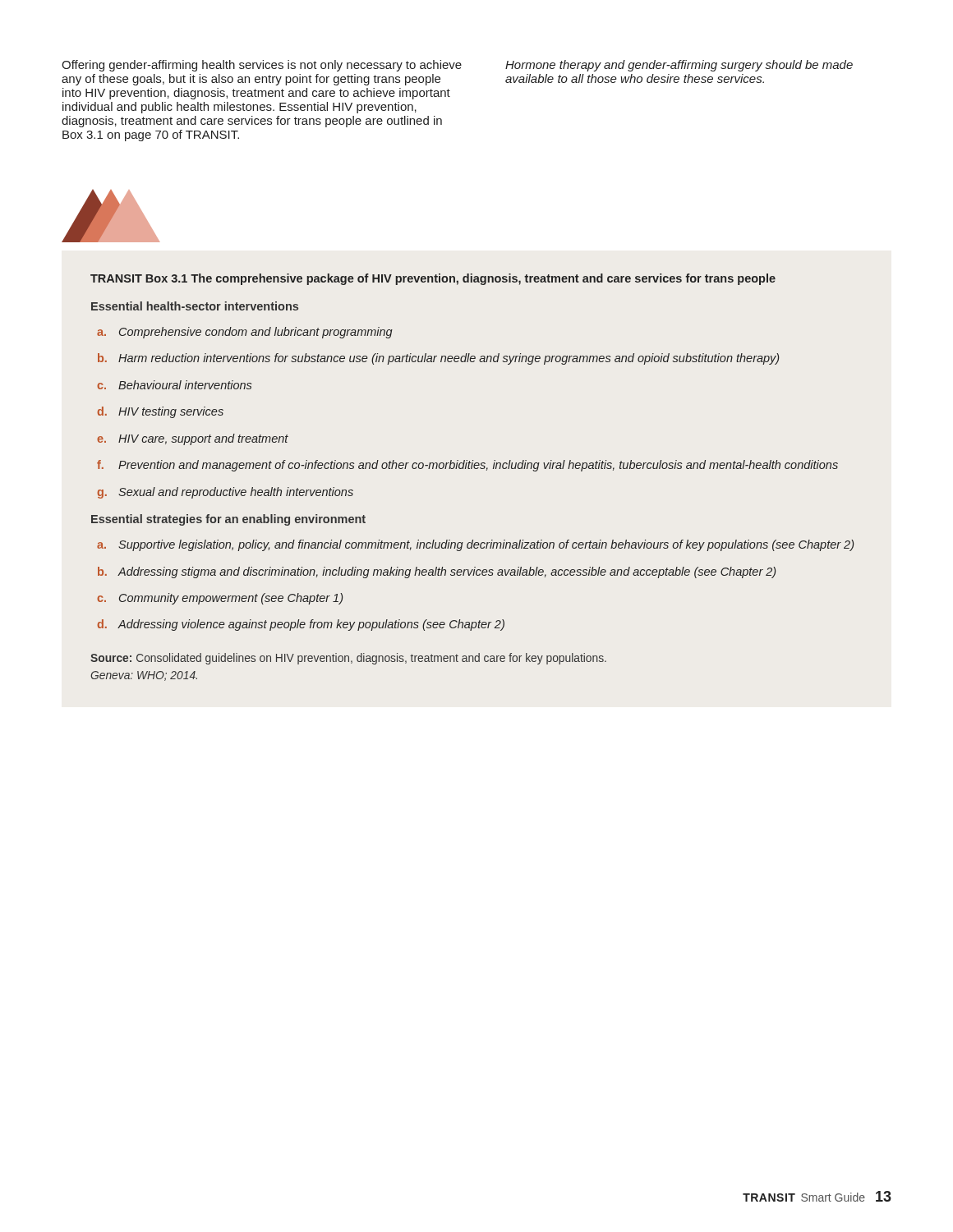Select the illustration

[111, 217]
